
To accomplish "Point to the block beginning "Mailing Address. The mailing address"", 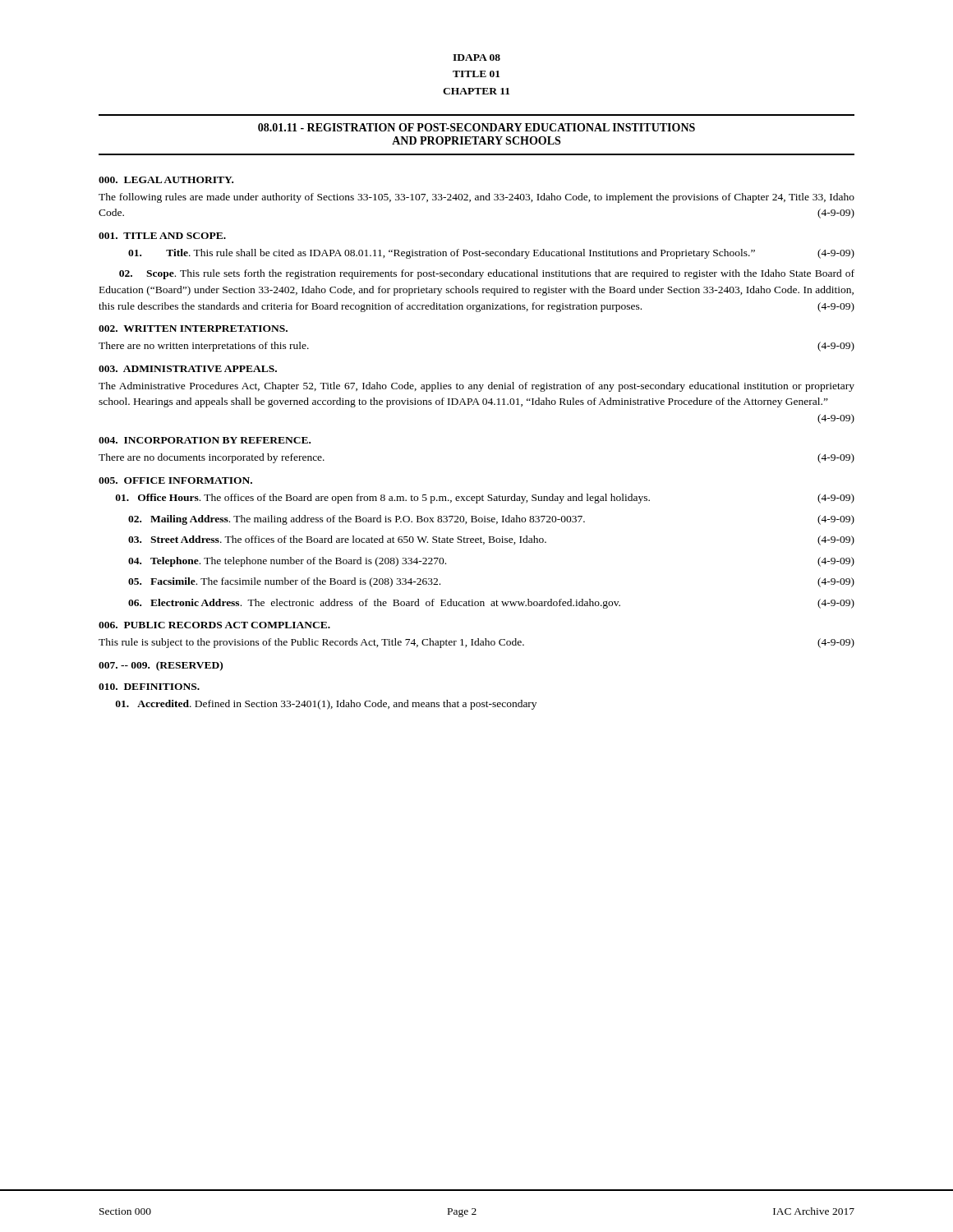I will pos(491,518).
